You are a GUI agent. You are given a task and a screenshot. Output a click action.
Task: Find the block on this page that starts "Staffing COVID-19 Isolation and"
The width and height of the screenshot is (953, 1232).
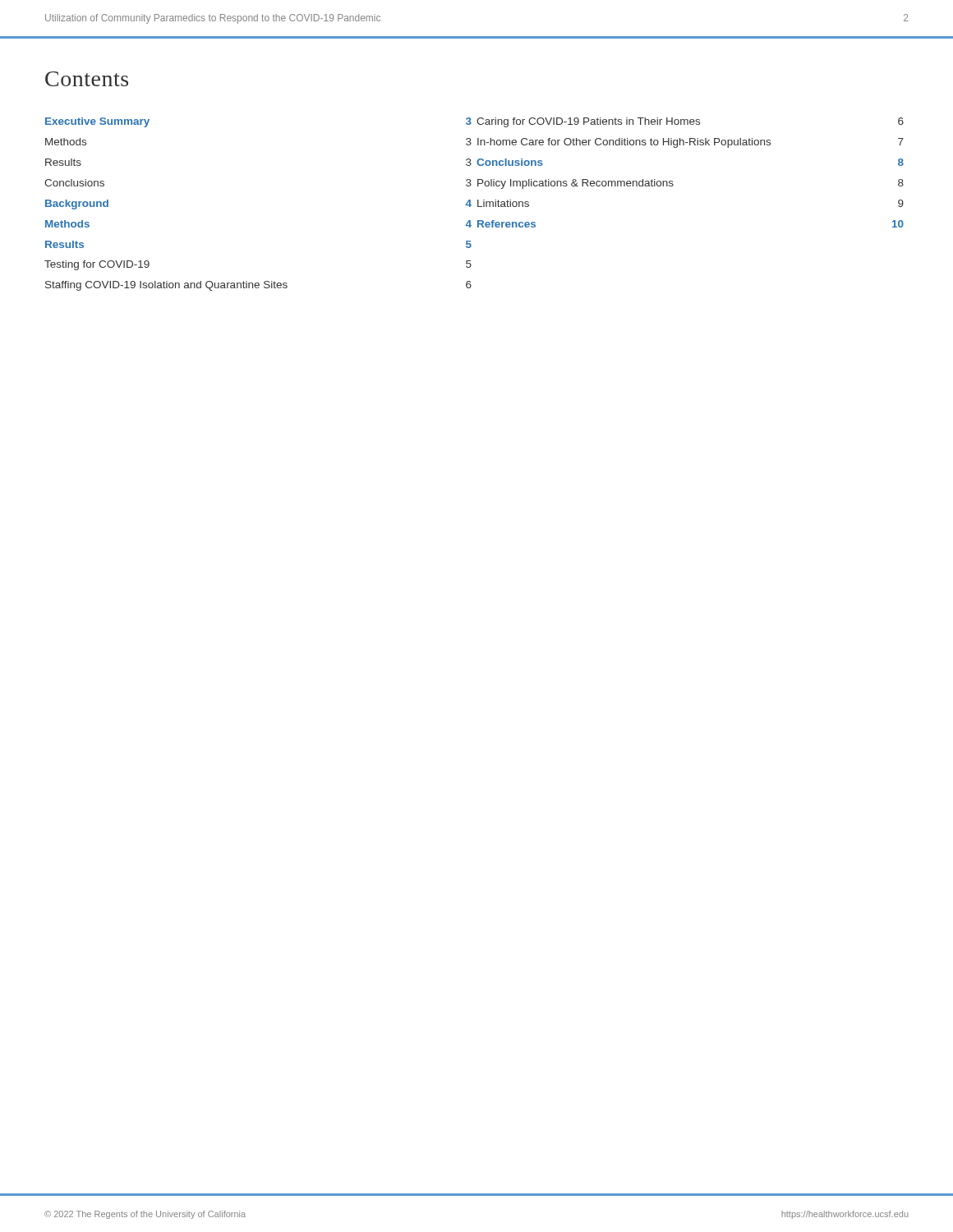coord(258,286)
